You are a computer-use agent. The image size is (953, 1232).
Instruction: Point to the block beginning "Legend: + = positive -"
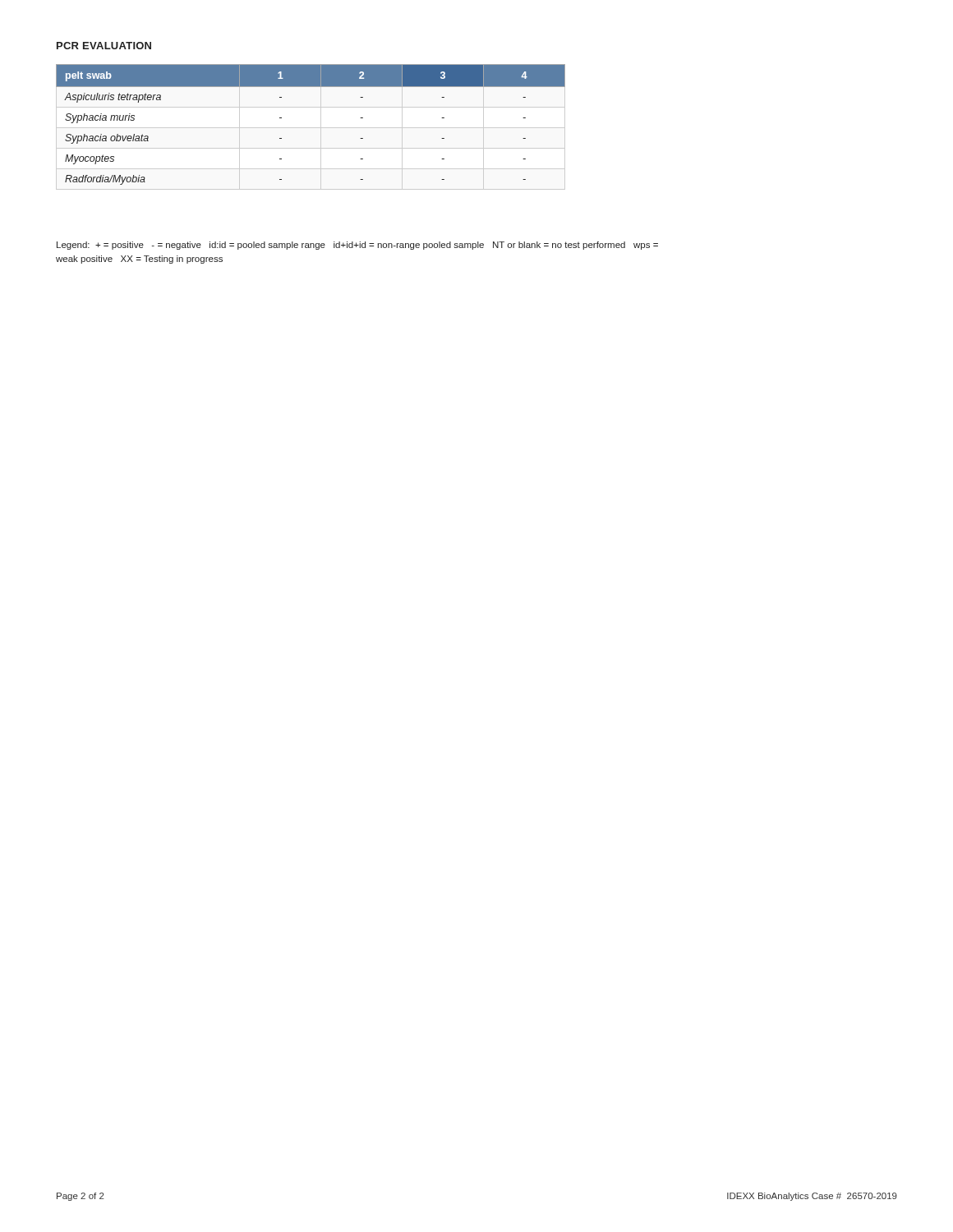357,252
